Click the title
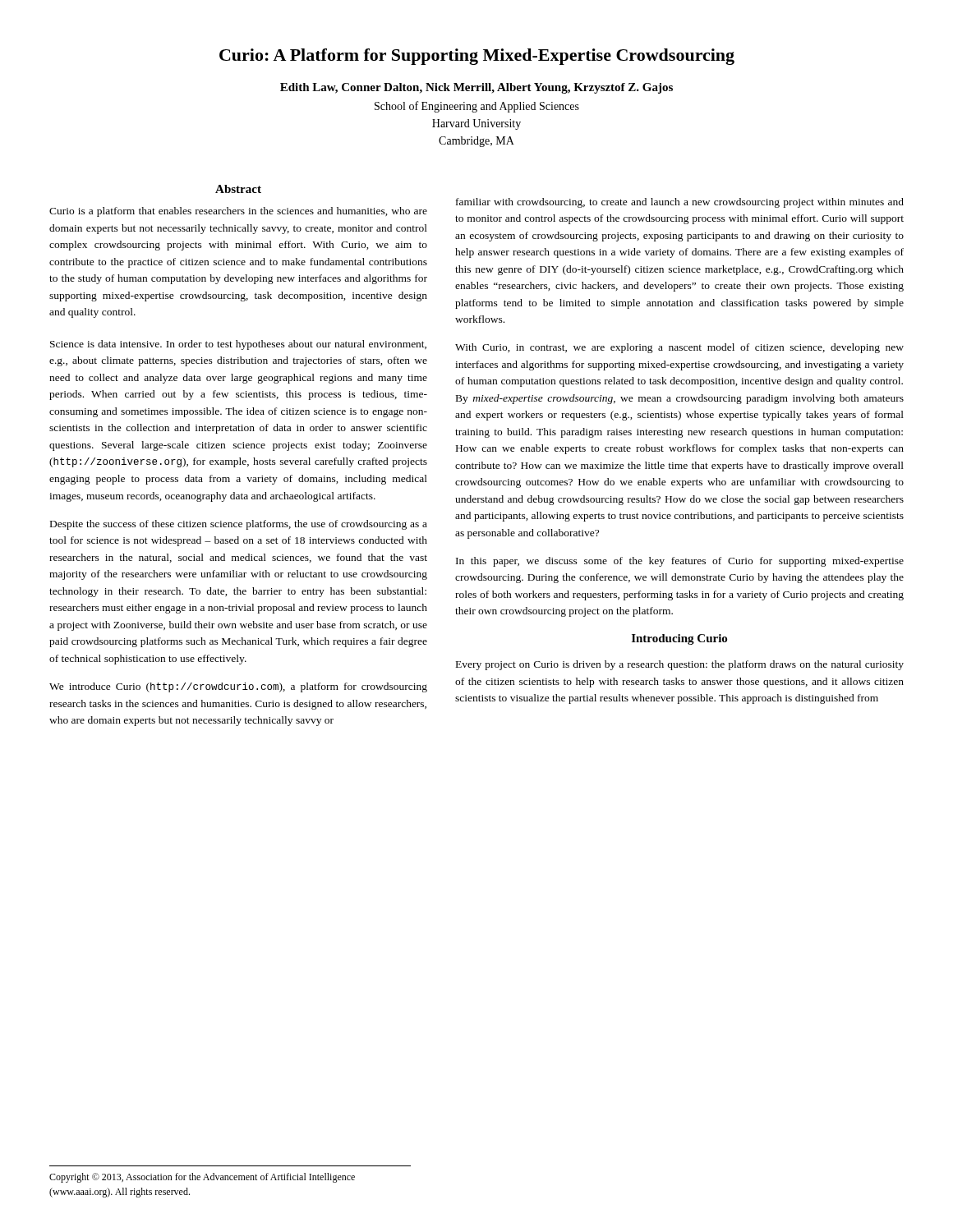 [x=476, y=55]
